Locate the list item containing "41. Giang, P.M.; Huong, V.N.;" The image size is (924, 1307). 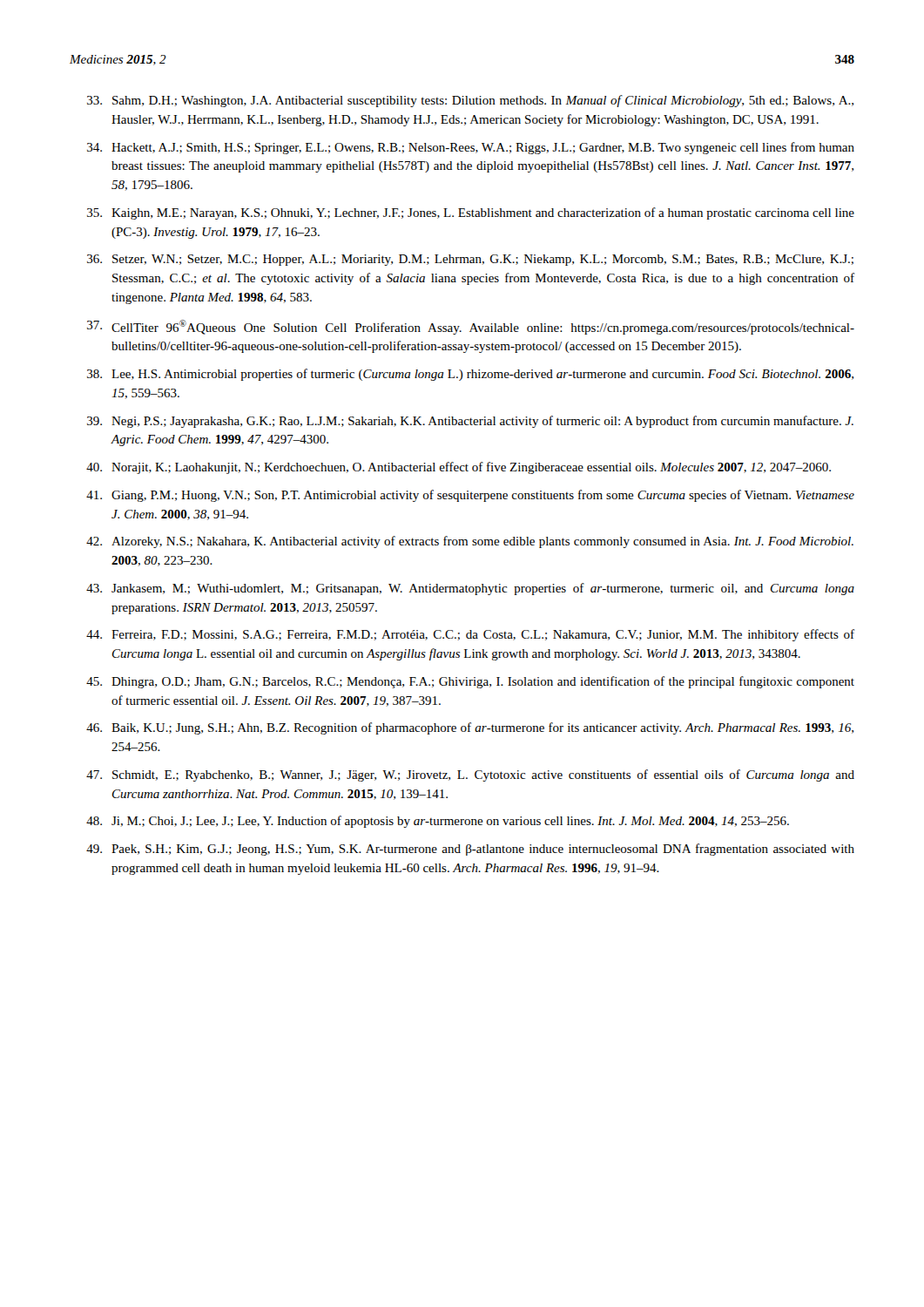click(x=462, y=505)
